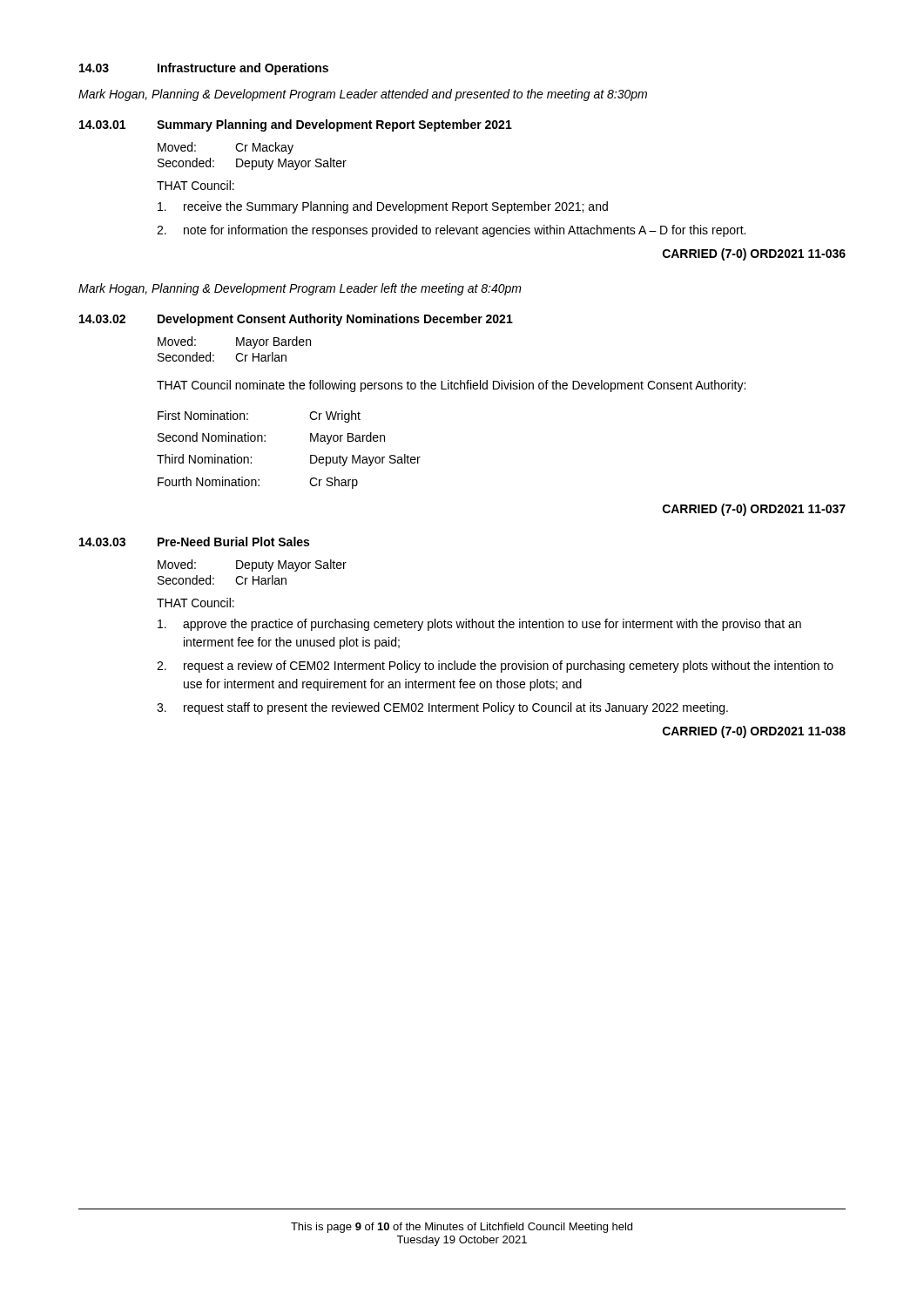Point to the region starting "Moved:Cr Mackay Seconded:Deputy Mayor Salter"
The image size is (924, 1307).
[x=176, y=149]
